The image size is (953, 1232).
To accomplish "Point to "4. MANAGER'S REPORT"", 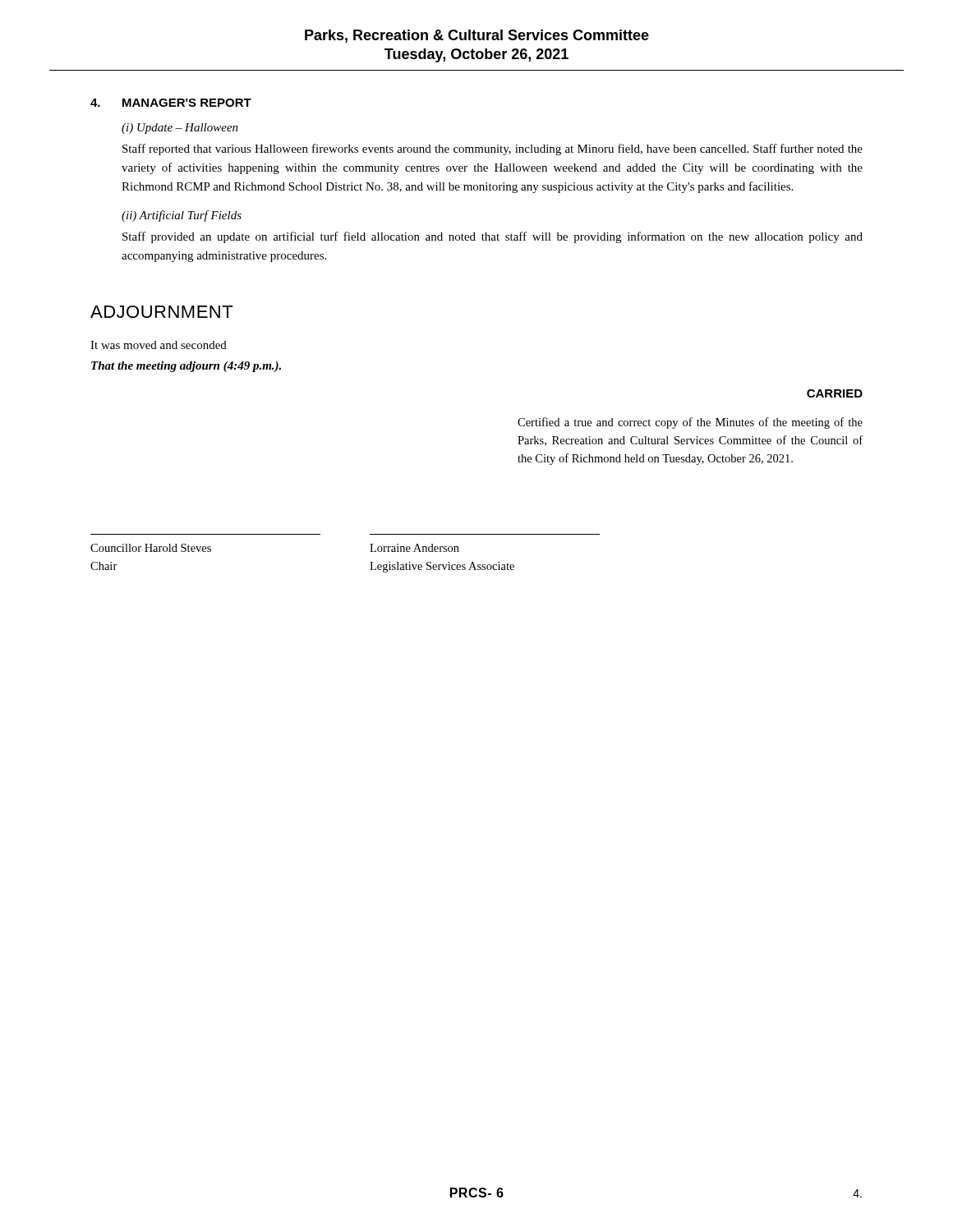I will pos(171,102).
